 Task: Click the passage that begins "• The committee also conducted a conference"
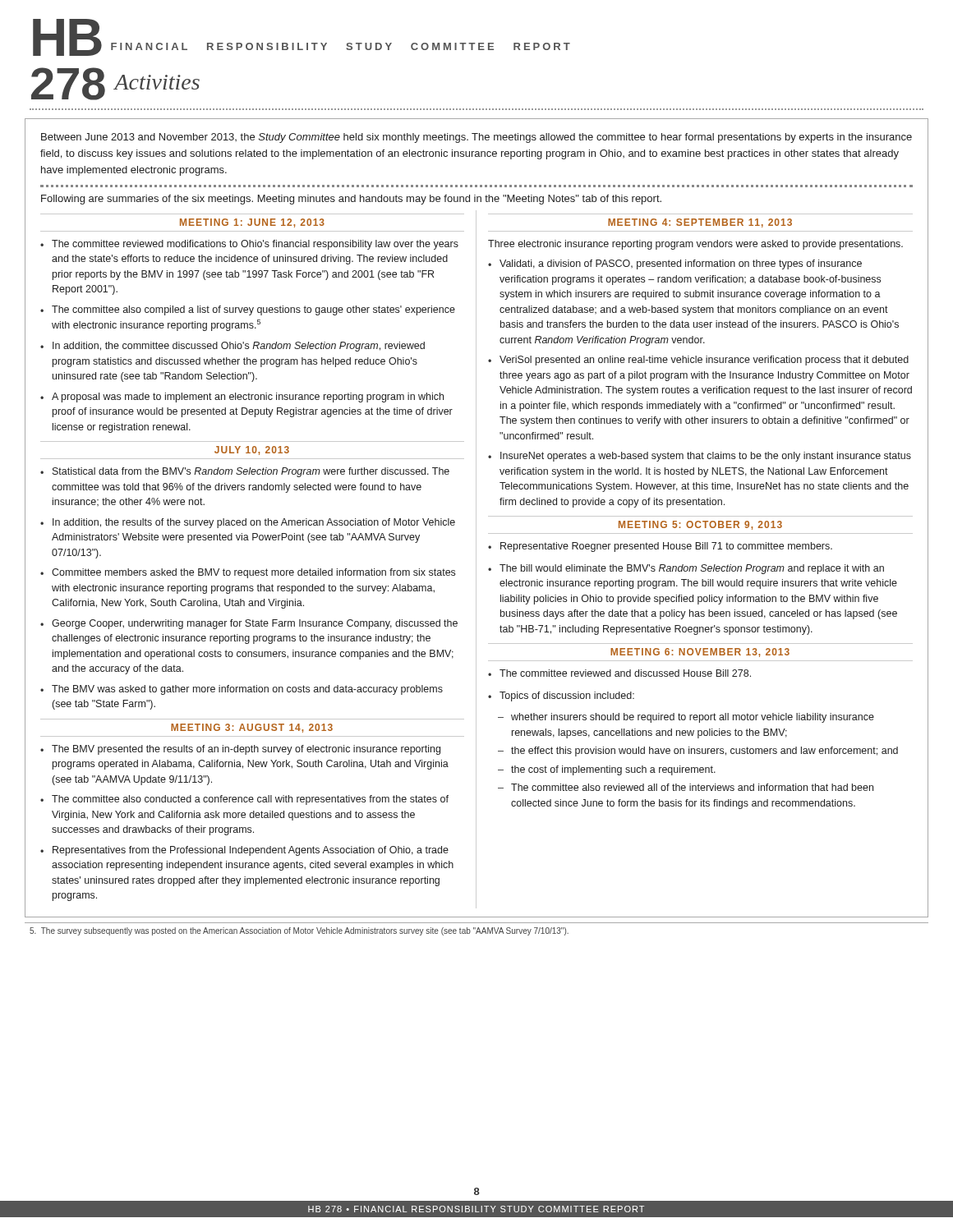[252, 815]
